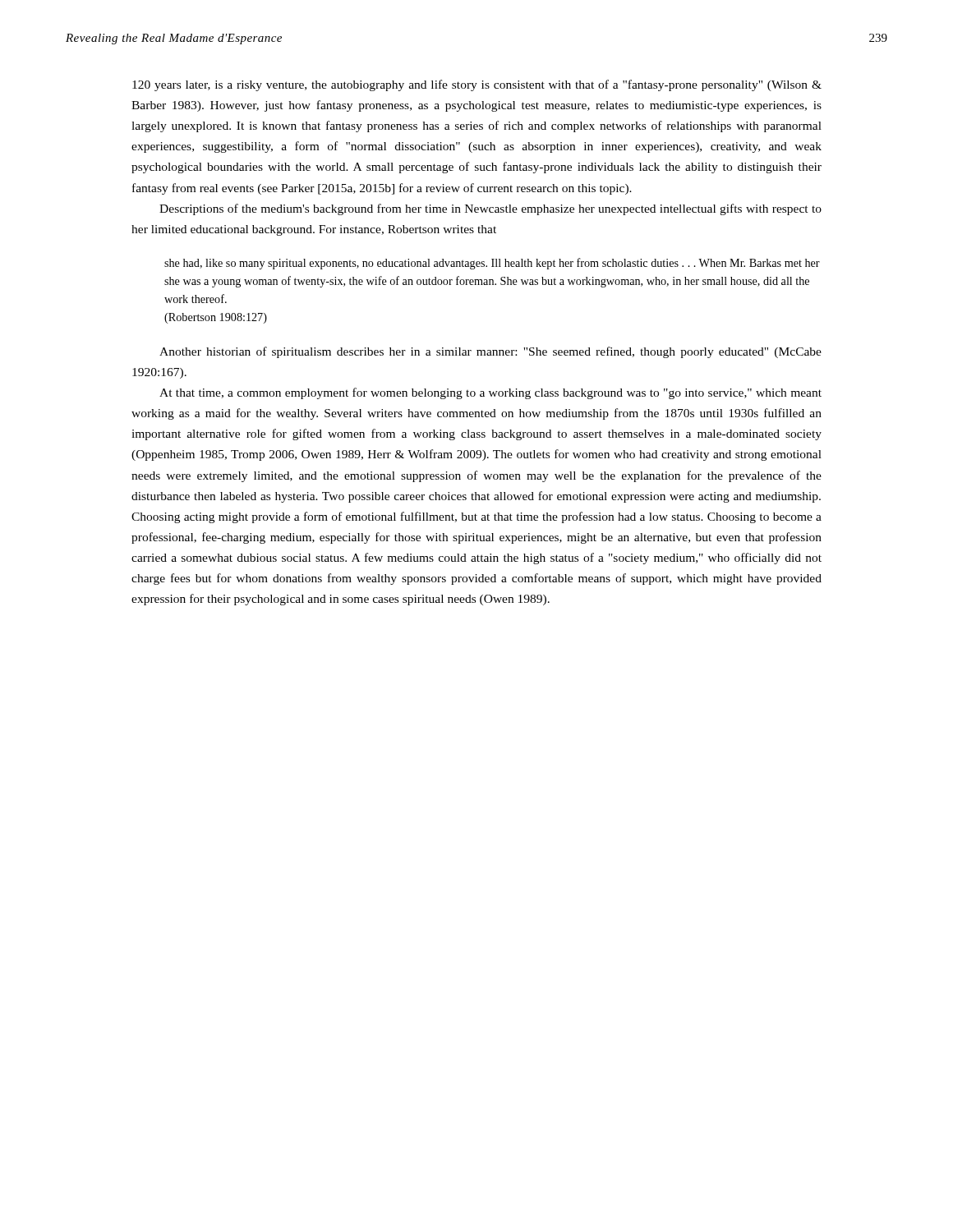Locate the text block that reads "Another historian of spiritualism describes"

476,361
